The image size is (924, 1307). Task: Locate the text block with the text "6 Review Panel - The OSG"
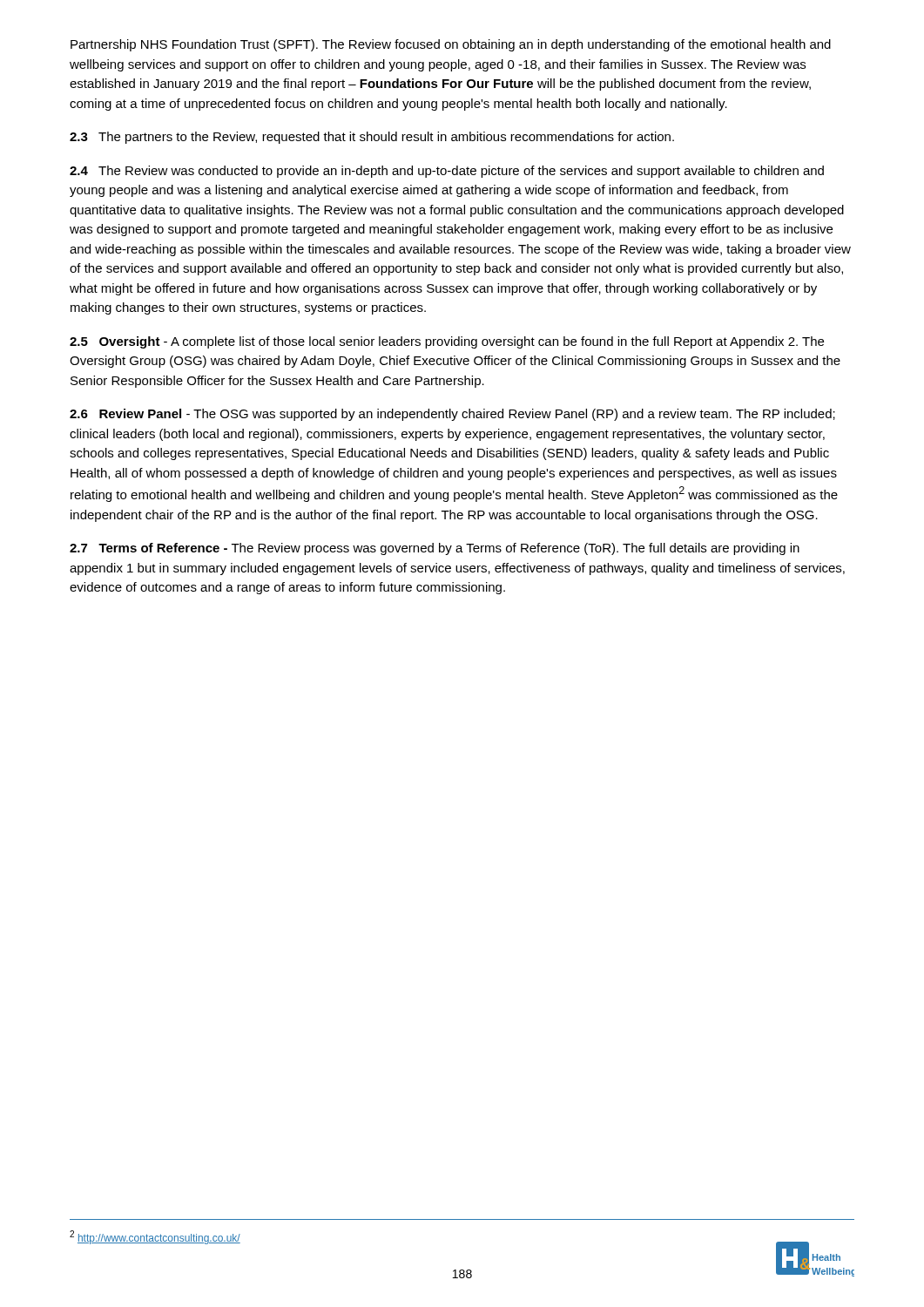(x=454, y=464)
